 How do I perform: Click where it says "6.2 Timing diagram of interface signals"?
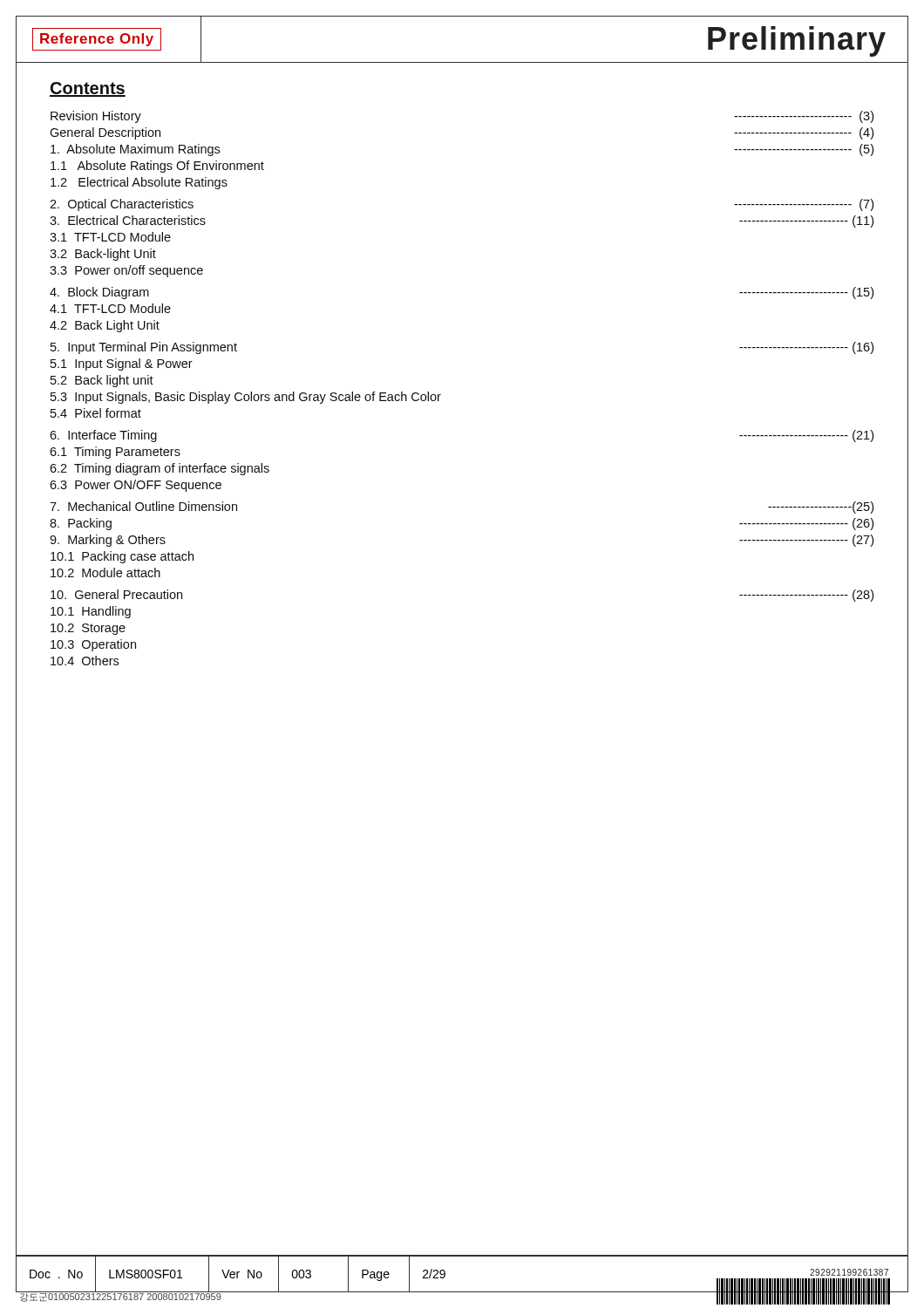[160, 468]
